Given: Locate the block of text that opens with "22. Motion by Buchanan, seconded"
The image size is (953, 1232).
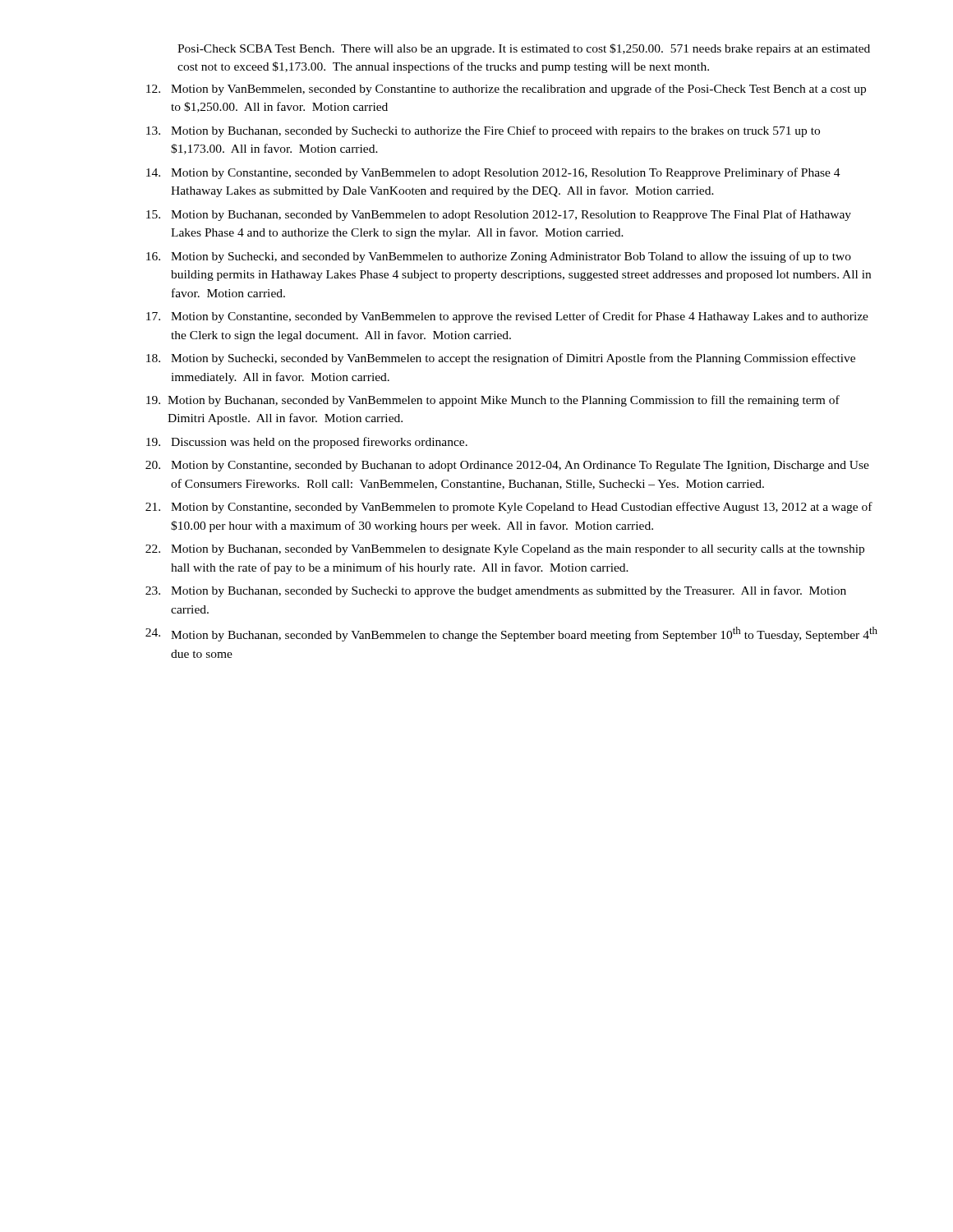Looking at the screenshot, I should point(500,558).
